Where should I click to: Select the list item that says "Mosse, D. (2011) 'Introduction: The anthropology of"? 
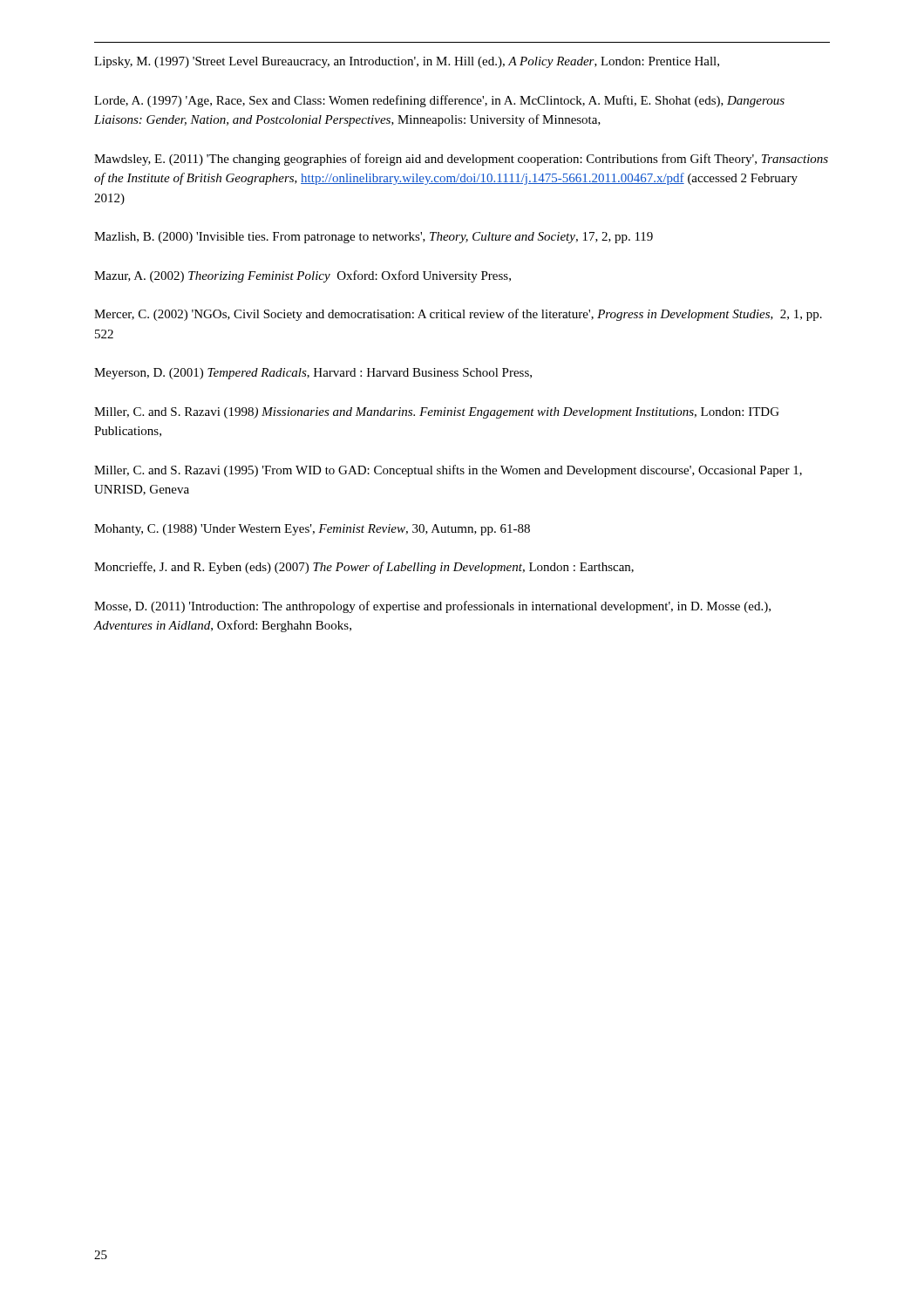pyautogui.click(x=433, y=615)
